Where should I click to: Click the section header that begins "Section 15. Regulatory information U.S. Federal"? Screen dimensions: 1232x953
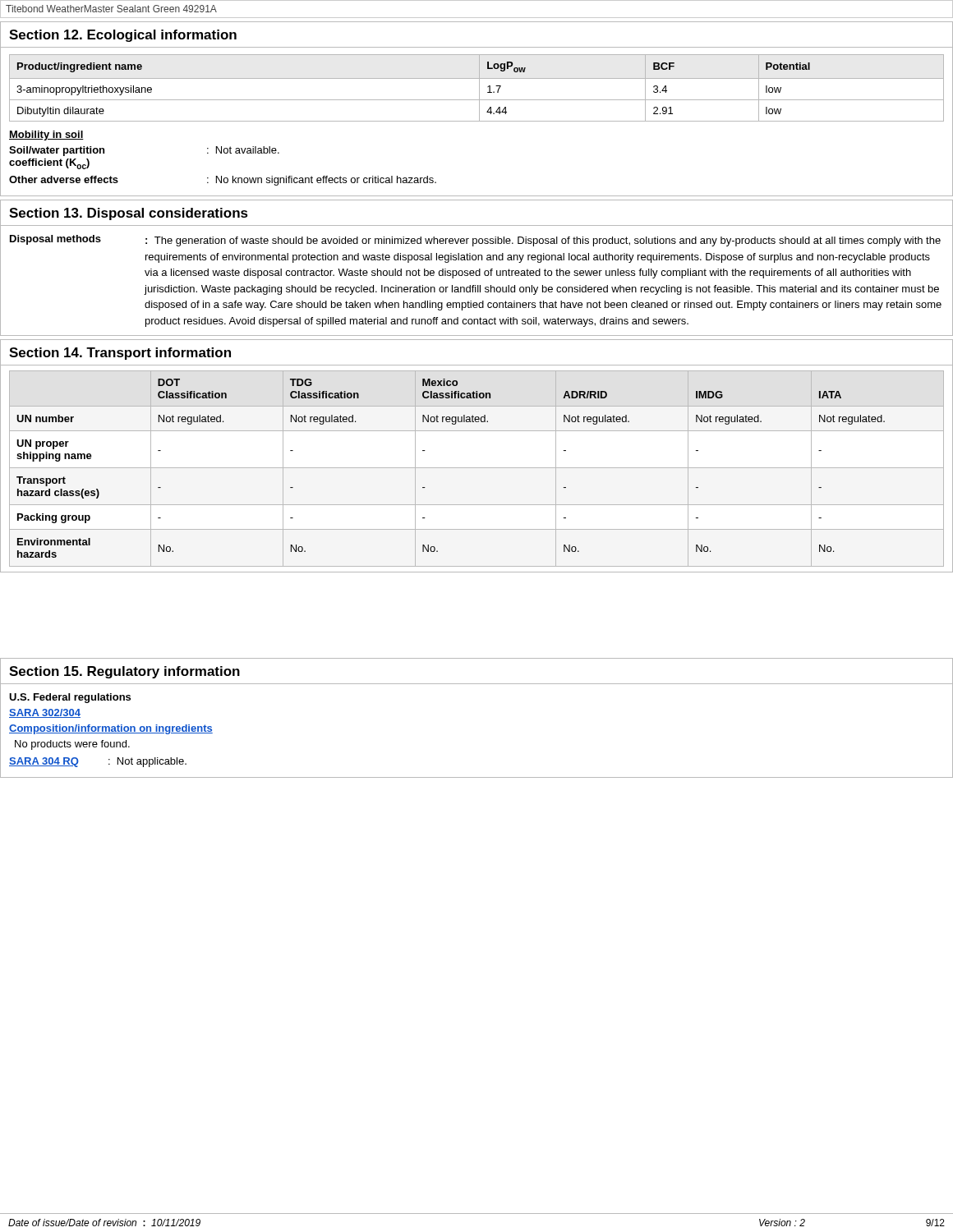tap(124, 672)
